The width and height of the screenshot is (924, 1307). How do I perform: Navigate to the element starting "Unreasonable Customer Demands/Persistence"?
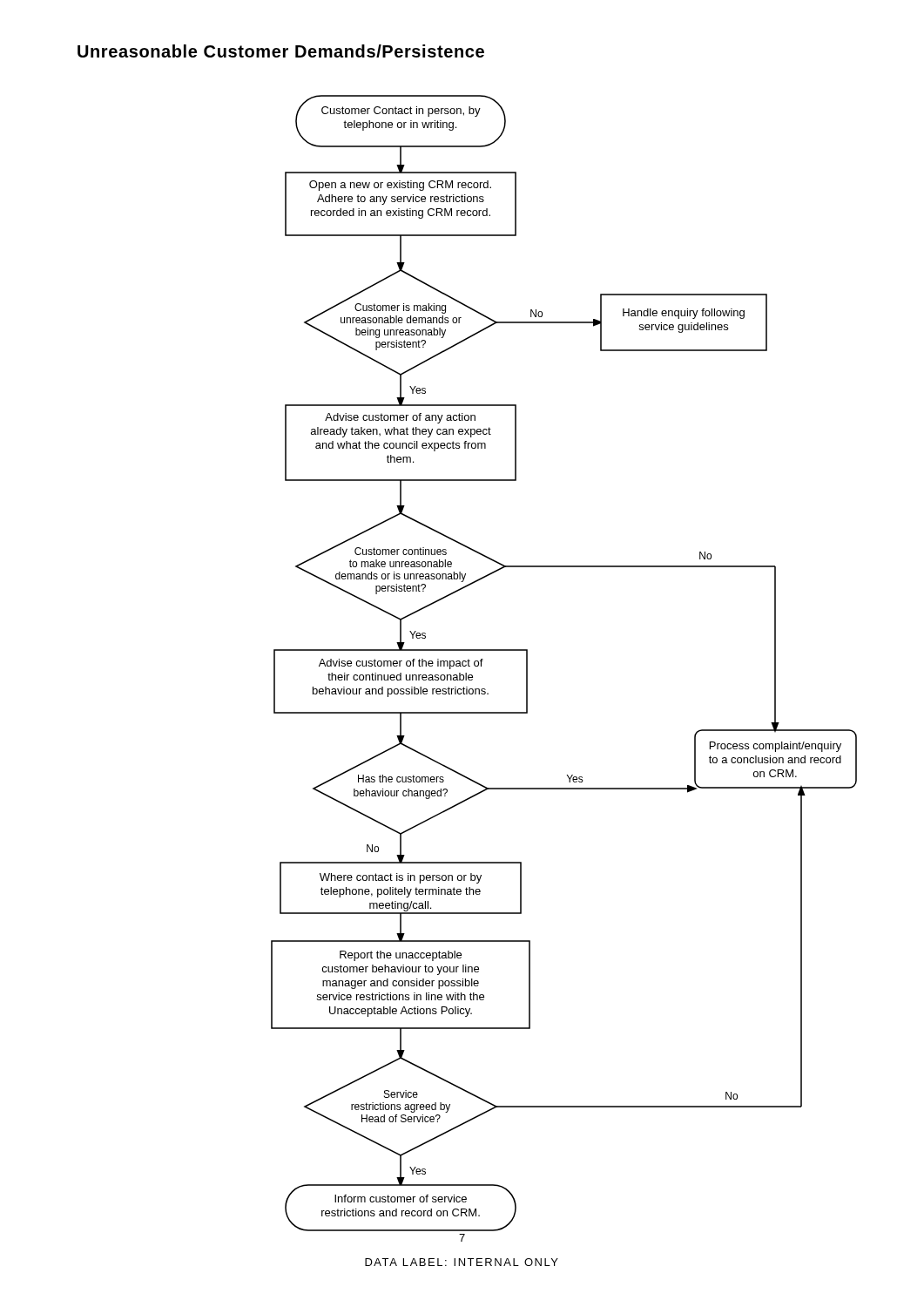281,51
